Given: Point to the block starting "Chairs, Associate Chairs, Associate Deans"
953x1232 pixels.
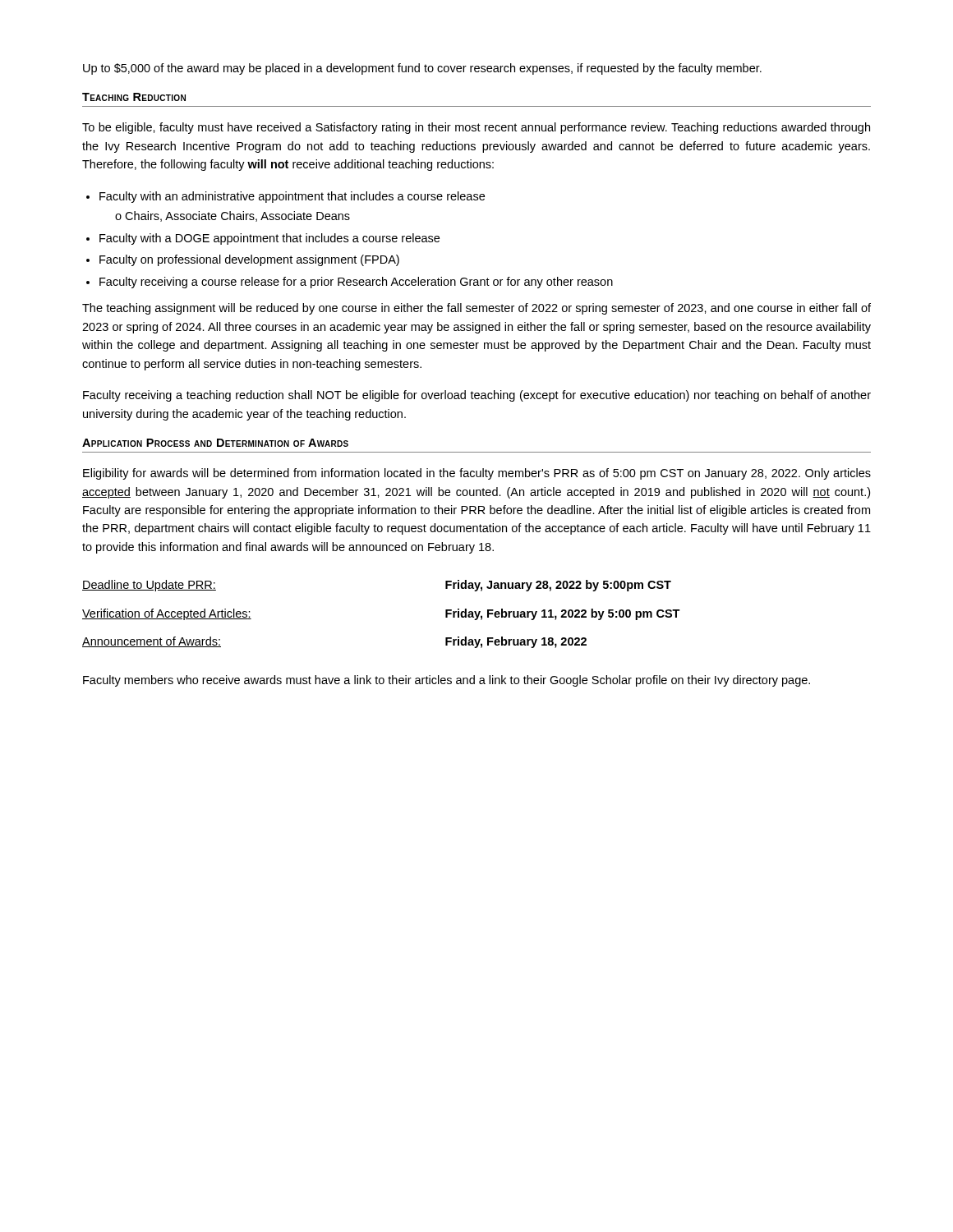Looking at the screenshot, I should [237, 216].
